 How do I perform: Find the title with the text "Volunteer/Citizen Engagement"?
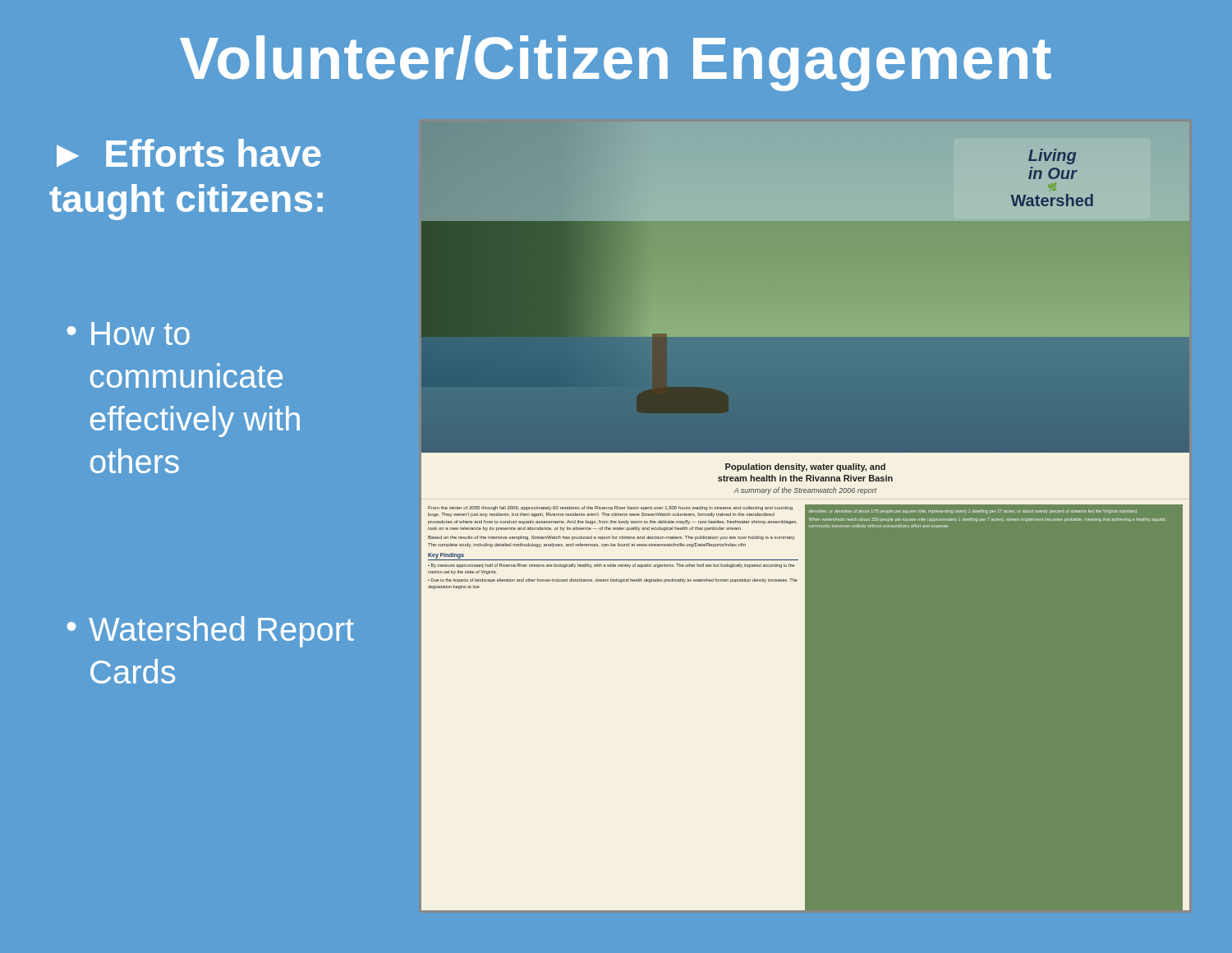616,58
